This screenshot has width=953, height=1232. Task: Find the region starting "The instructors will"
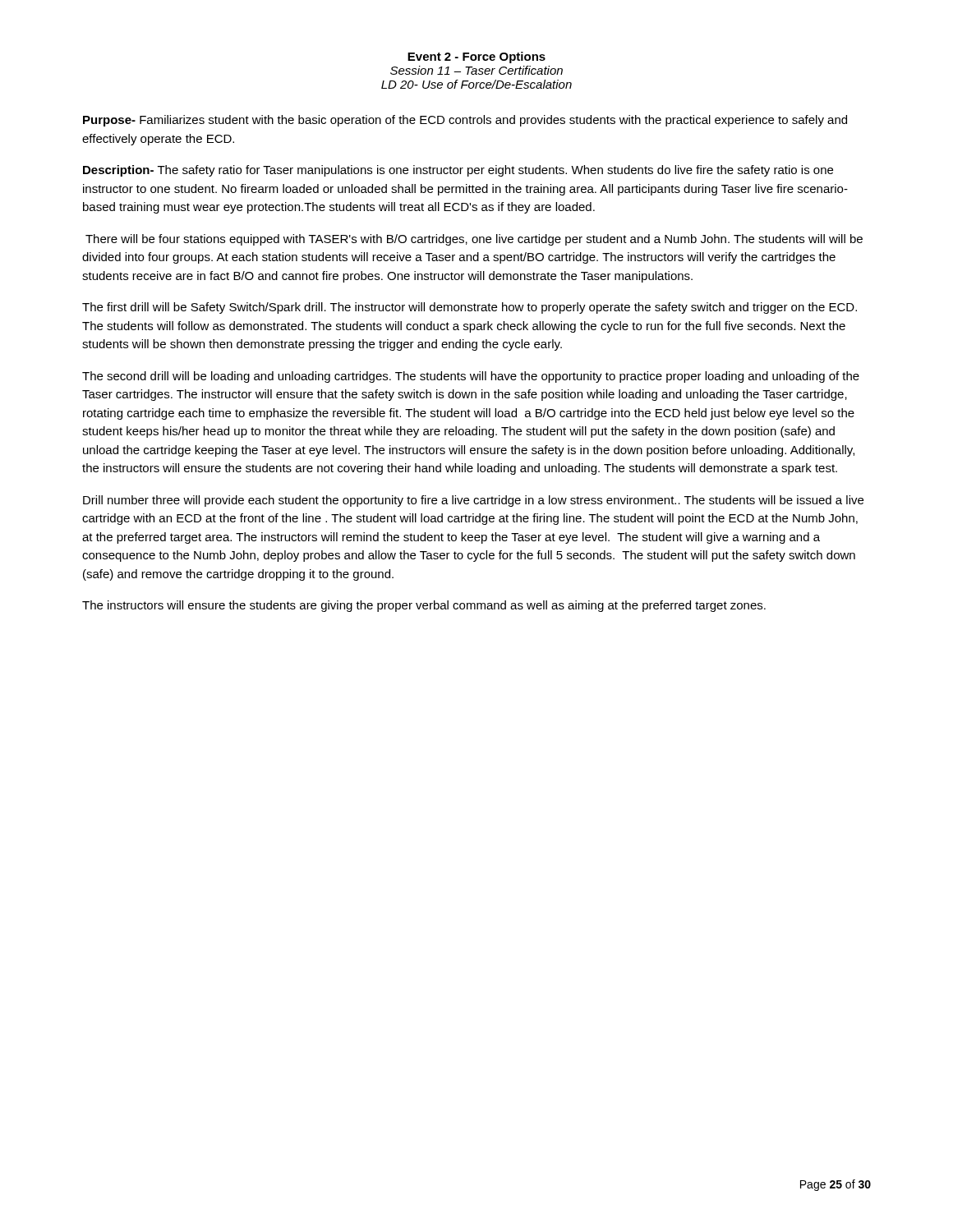[424, 605]
